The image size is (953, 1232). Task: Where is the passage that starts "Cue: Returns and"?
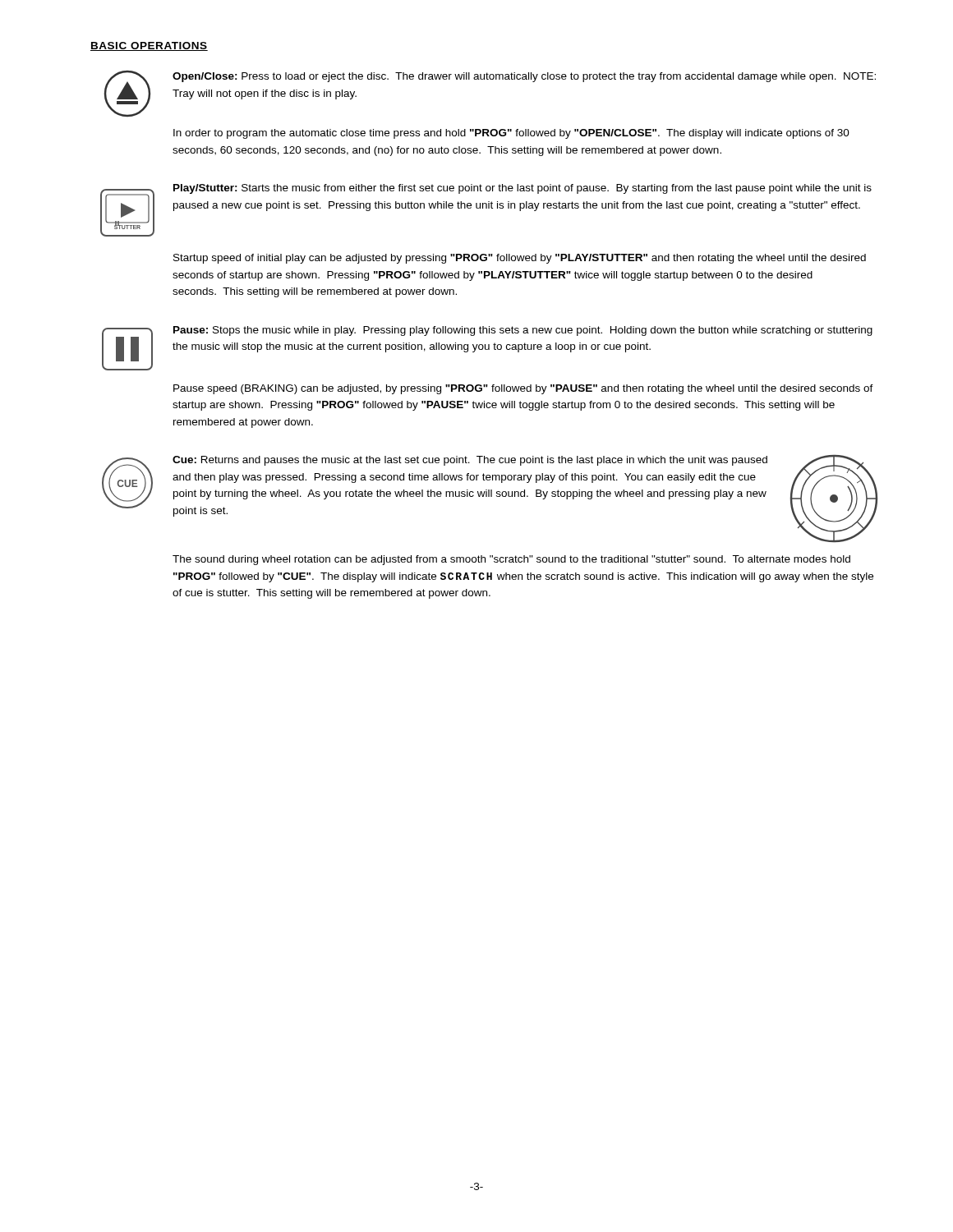(473, 486)
